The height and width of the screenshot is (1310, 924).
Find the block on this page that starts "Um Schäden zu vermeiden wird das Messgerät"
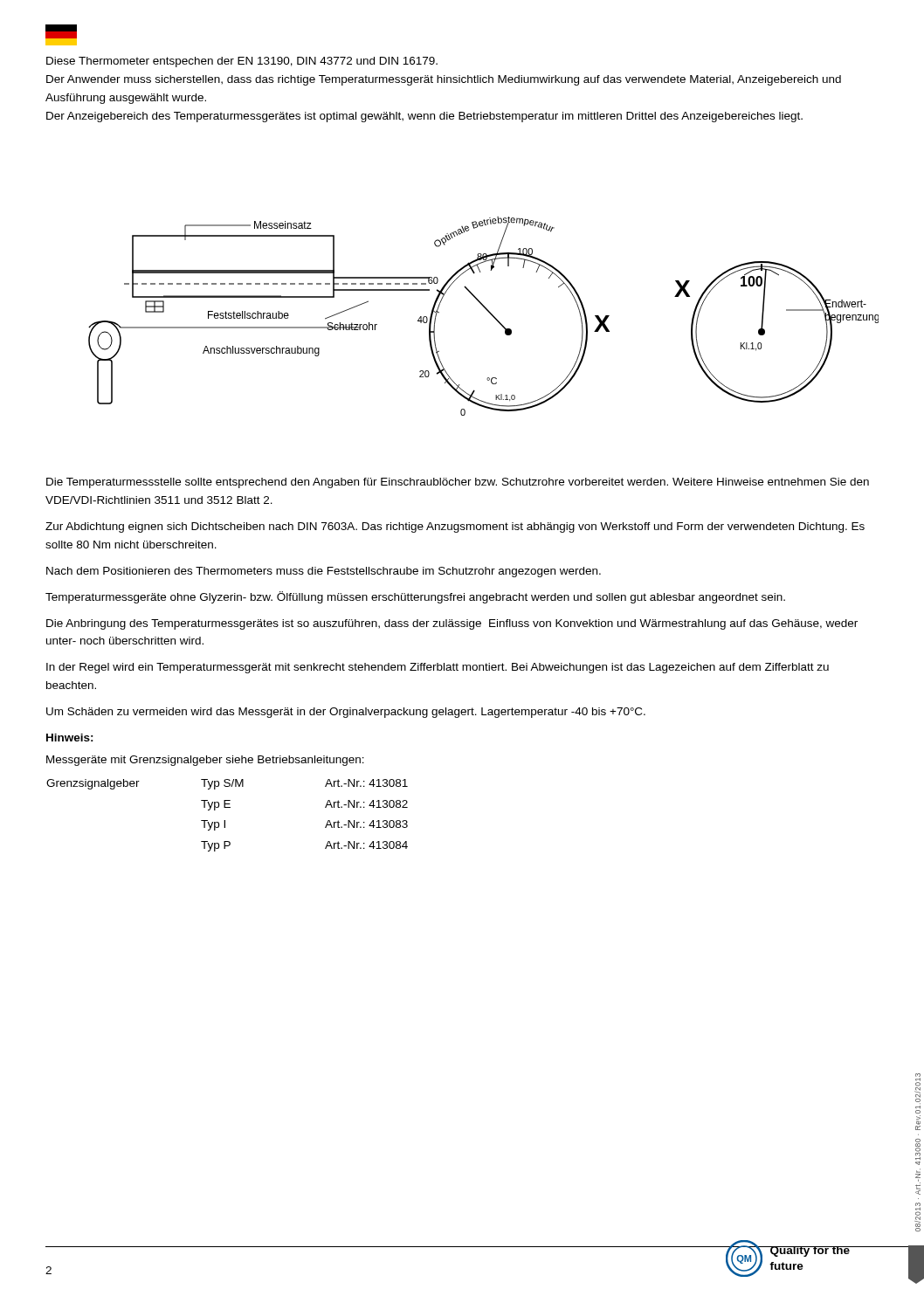(346, 711)
